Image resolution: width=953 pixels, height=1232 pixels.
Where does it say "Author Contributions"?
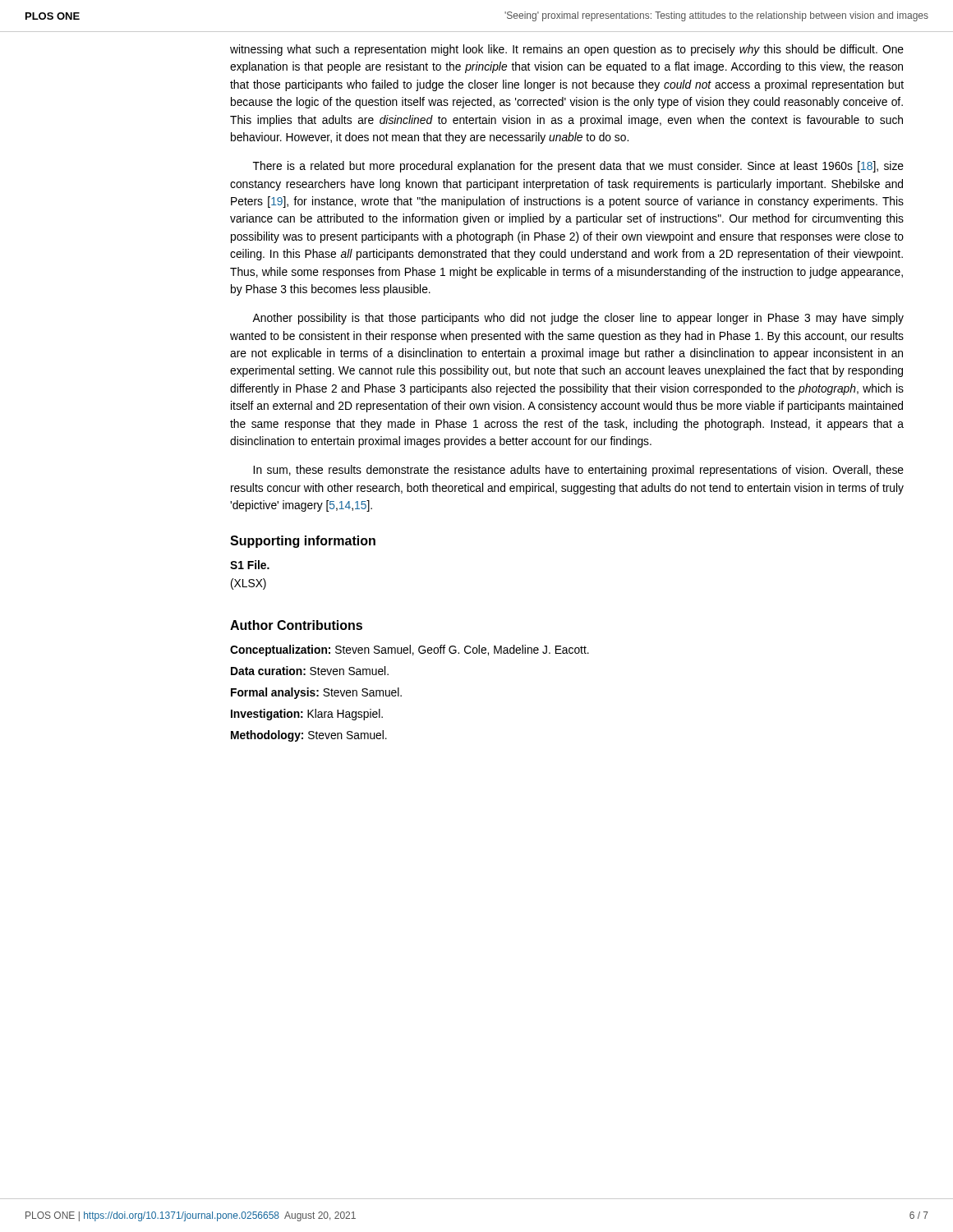click(296, 625)
